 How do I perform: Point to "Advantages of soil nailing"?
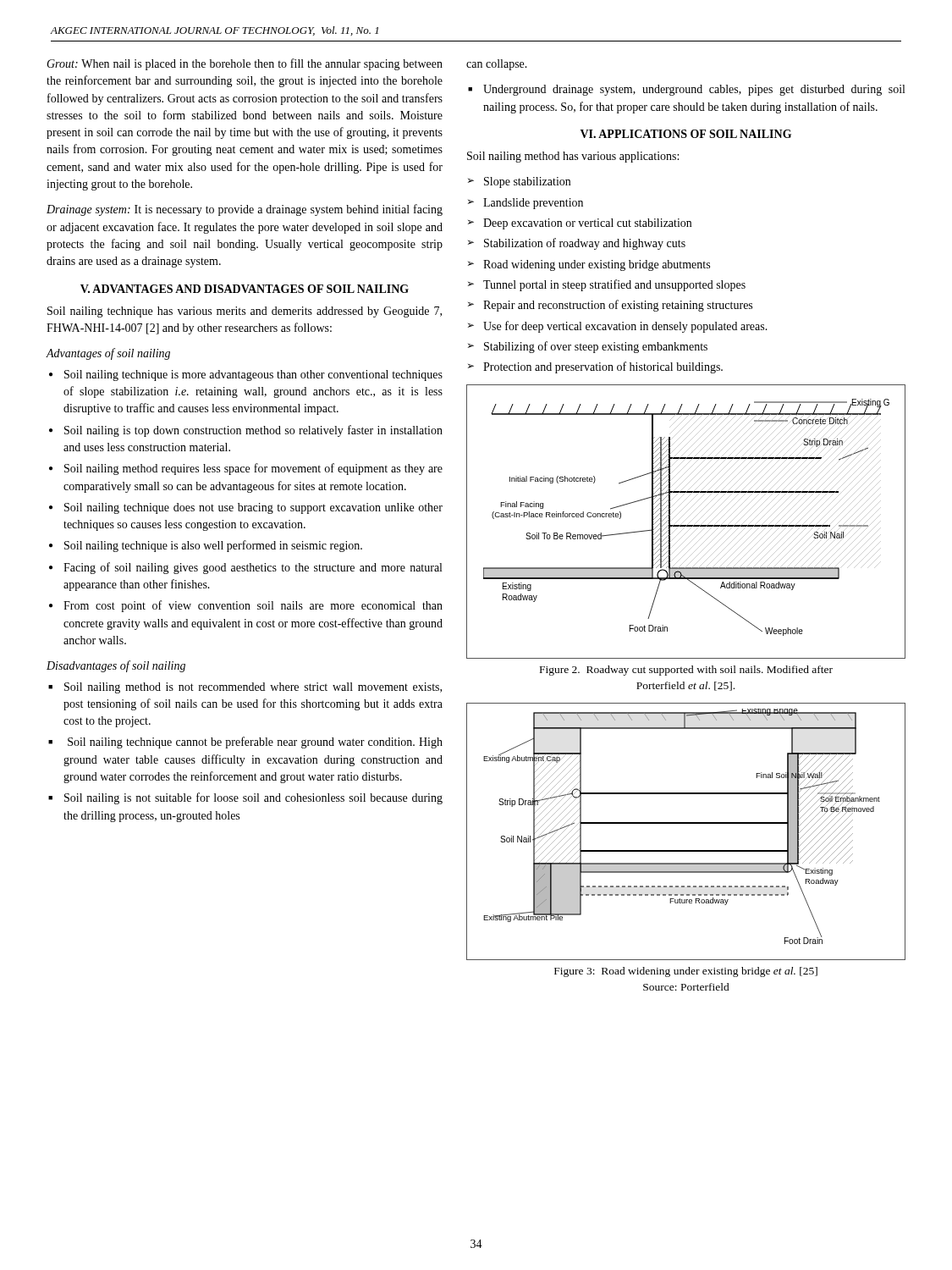point(109,354)
